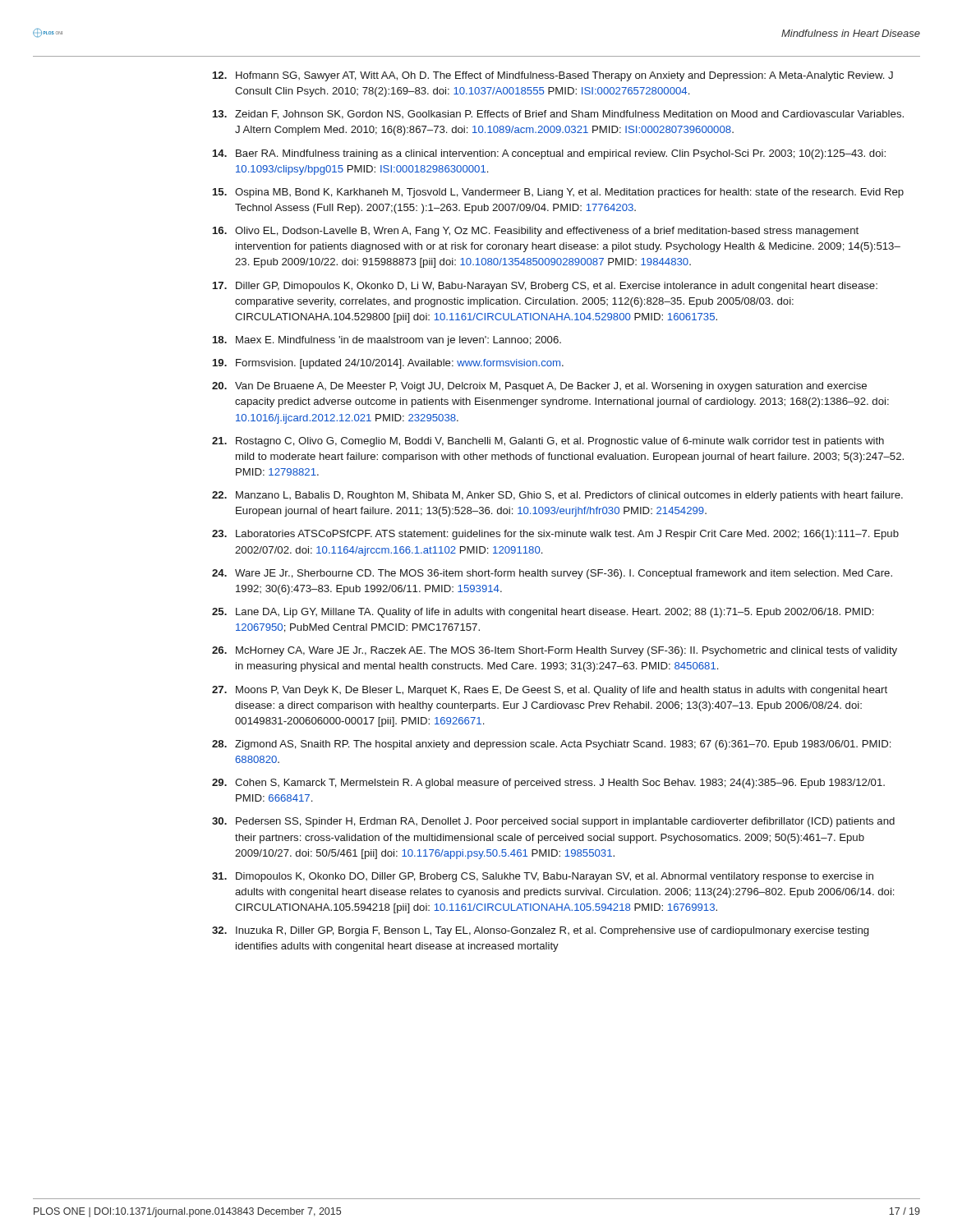Image resolution: width=953 pixels, height=1232 pixels.
Task: Locate the region starting "14. Baer RA."
Action: (x=559, y=161)
